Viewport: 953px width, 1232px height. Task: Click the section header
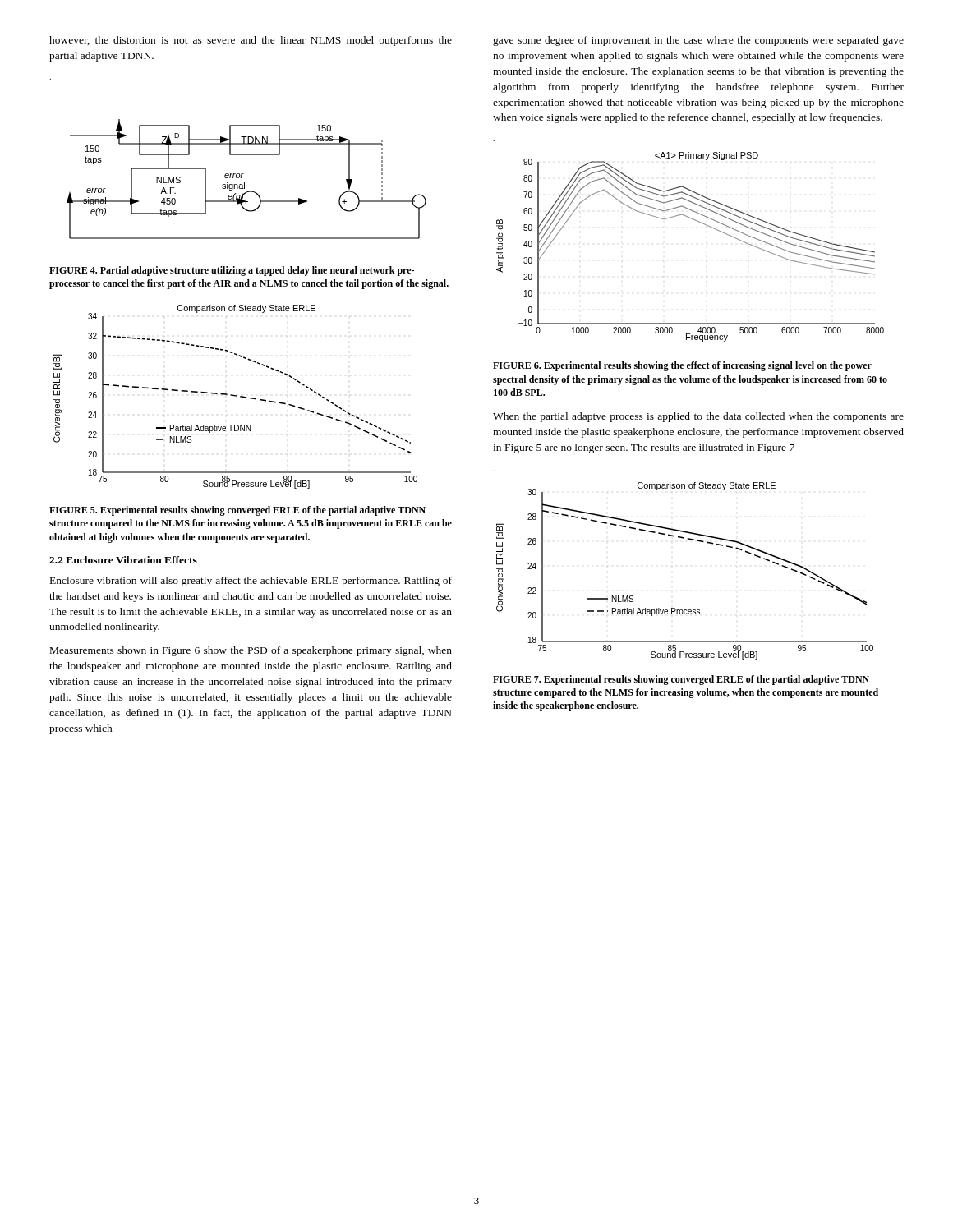point(123,559)
